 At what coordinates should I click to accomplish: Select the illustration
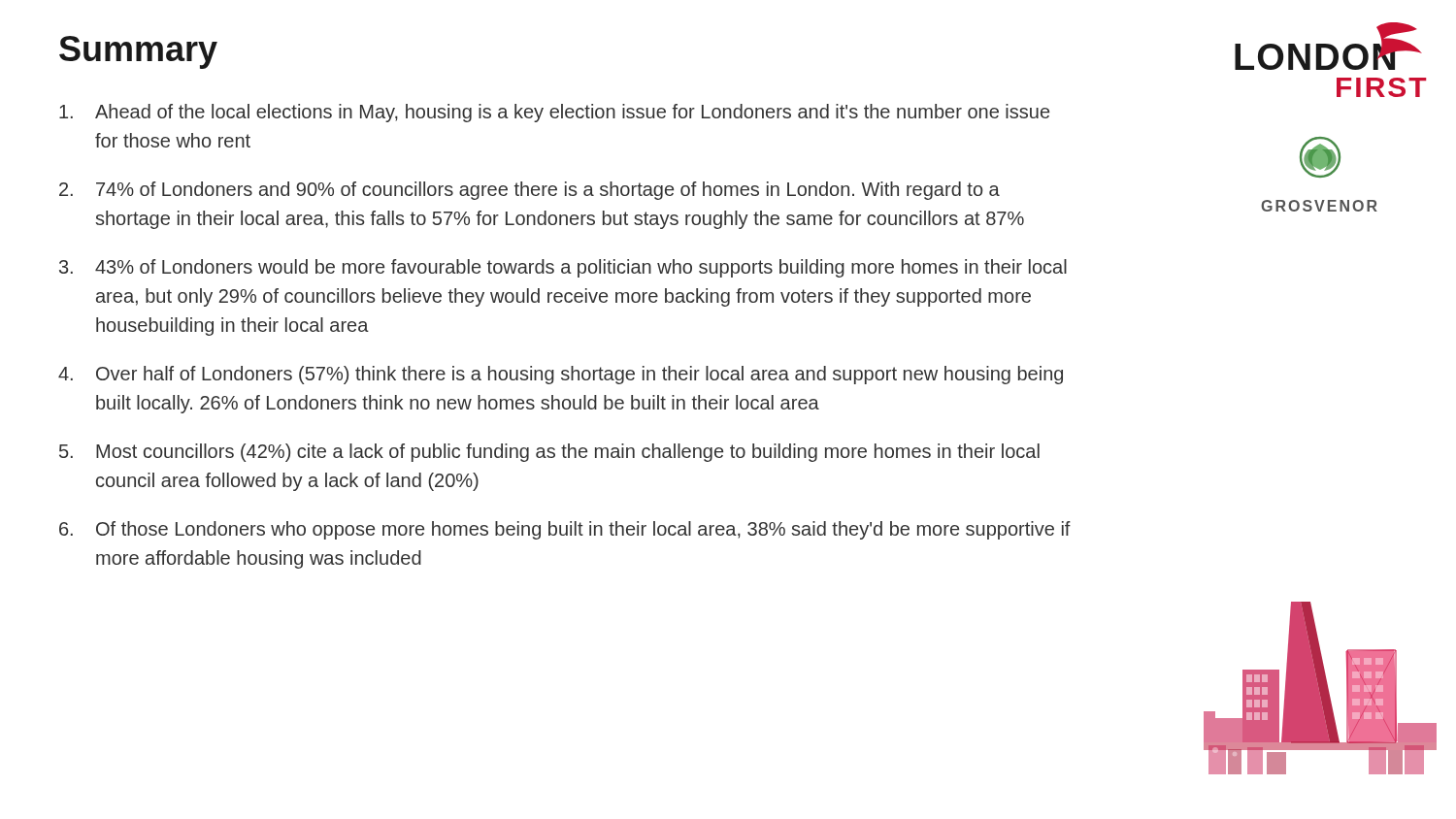pos(1320,691)
